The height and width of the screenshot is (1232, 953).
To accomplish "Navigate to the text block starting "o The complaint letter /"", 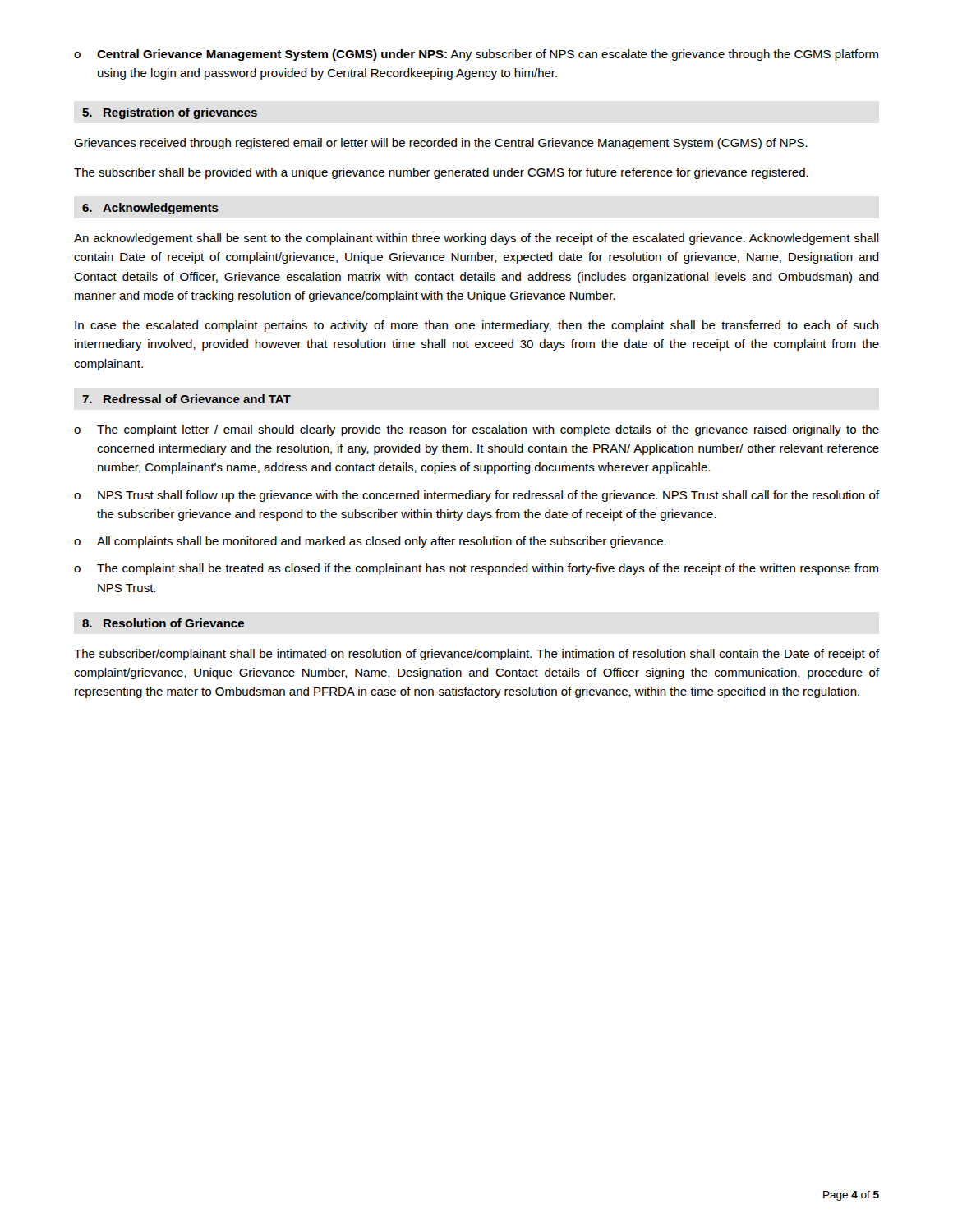I will pos(476,448).
